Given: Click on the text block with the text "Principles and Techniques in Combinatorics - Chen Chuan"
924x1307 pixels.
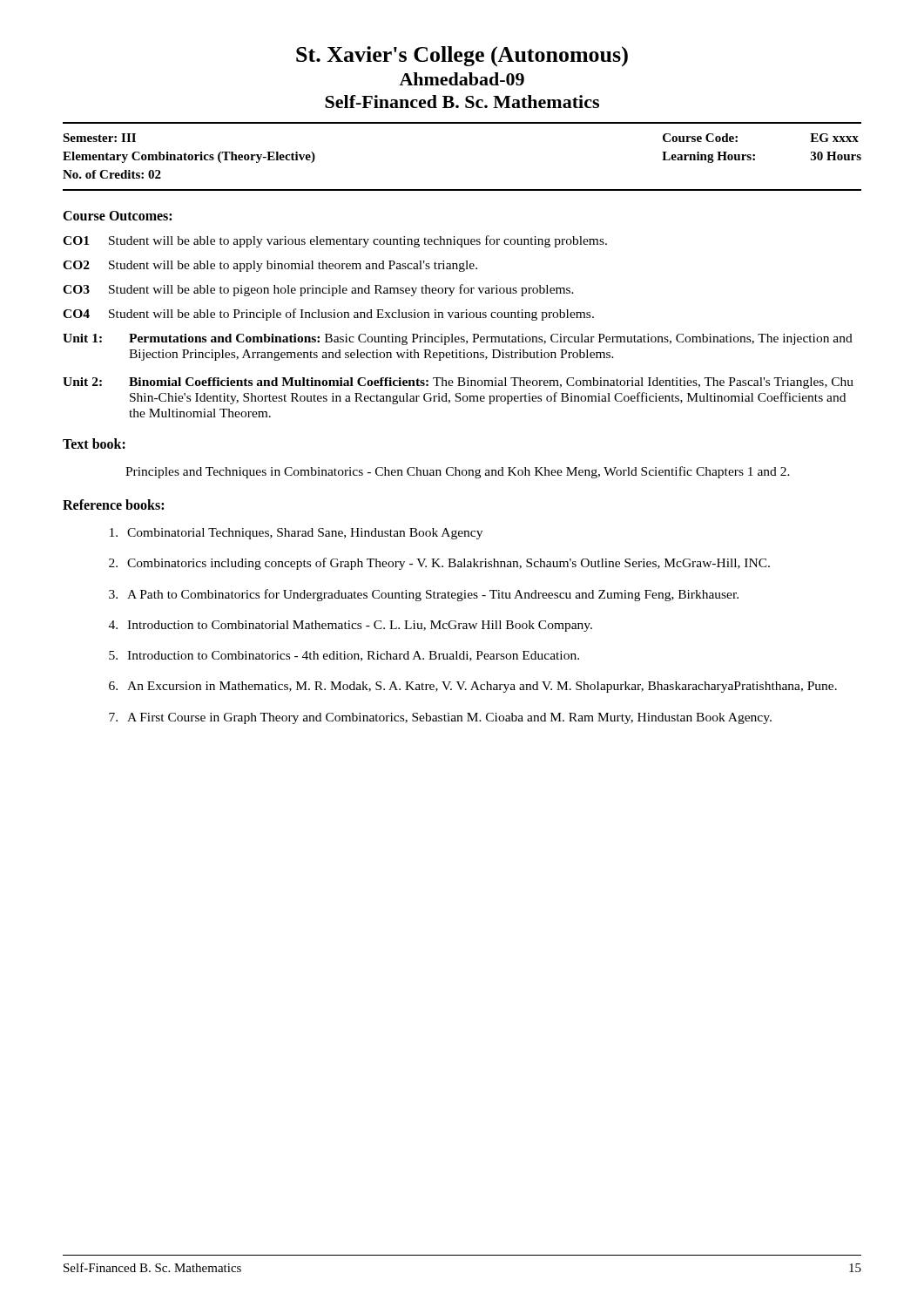Looking at the screenshot, I should (x=458, y=471).
